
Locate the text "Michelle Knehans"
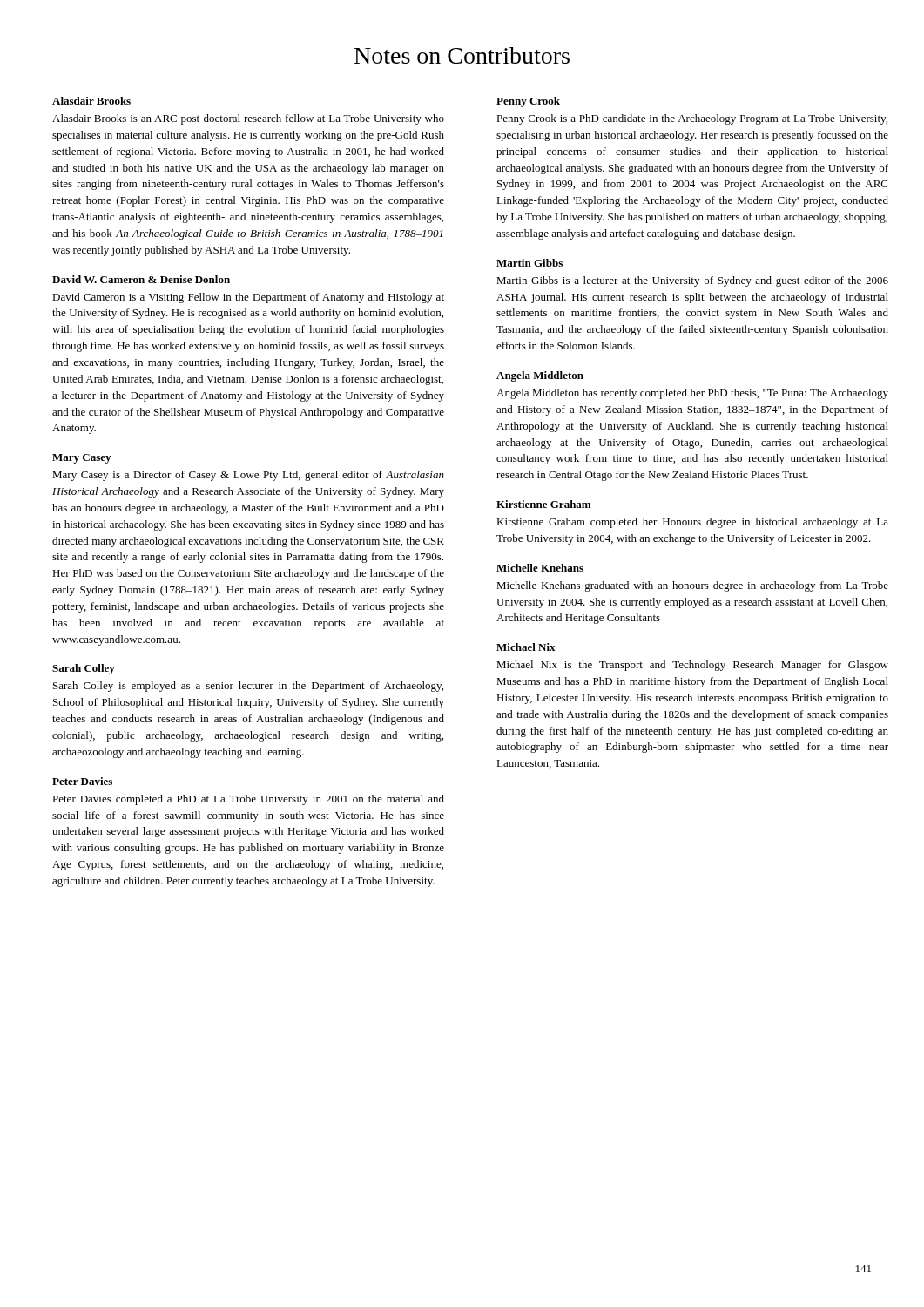point(540,567)
